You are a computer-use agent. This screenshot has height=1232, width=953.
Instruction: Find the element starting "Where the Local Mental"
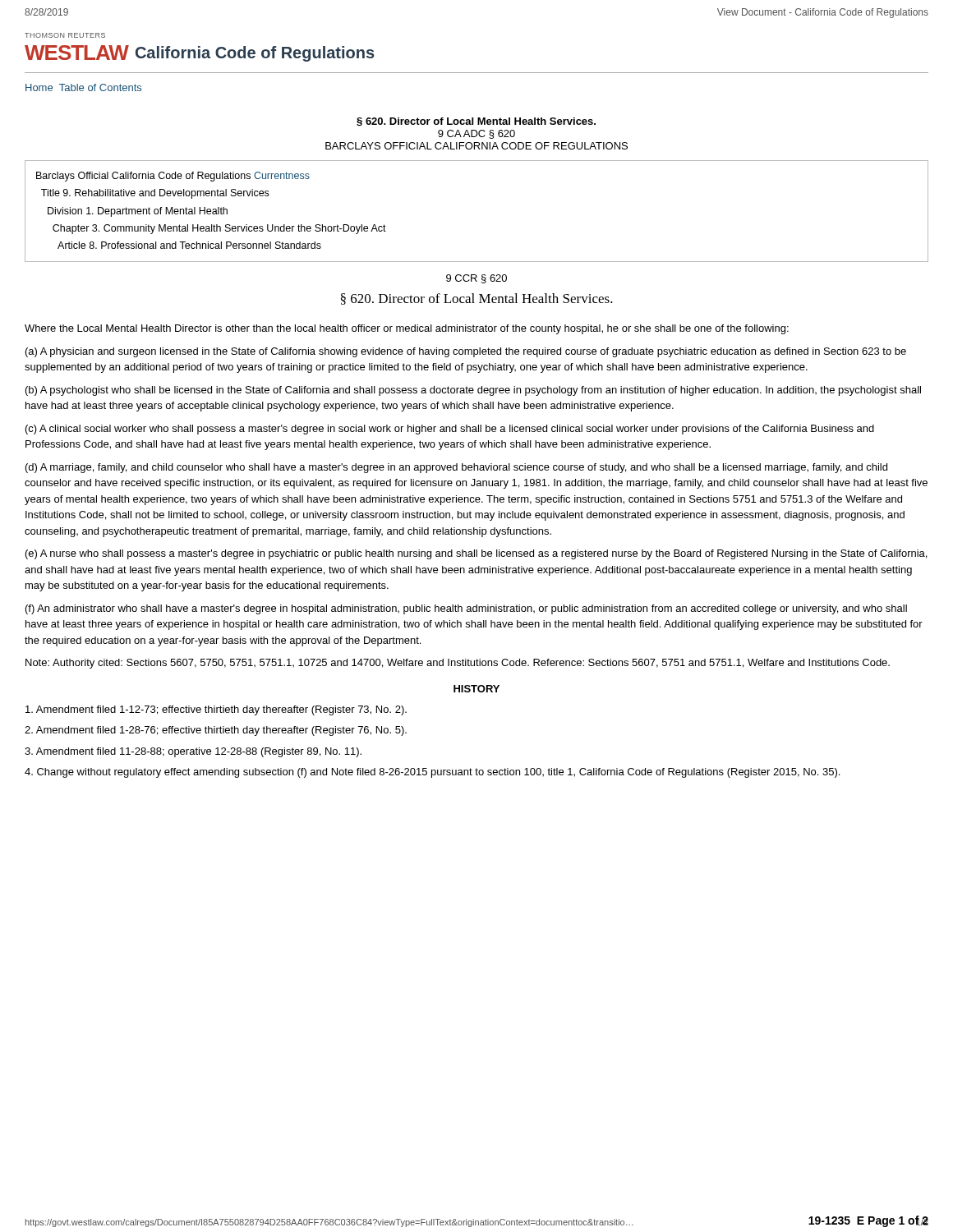[x=407, y=328]
